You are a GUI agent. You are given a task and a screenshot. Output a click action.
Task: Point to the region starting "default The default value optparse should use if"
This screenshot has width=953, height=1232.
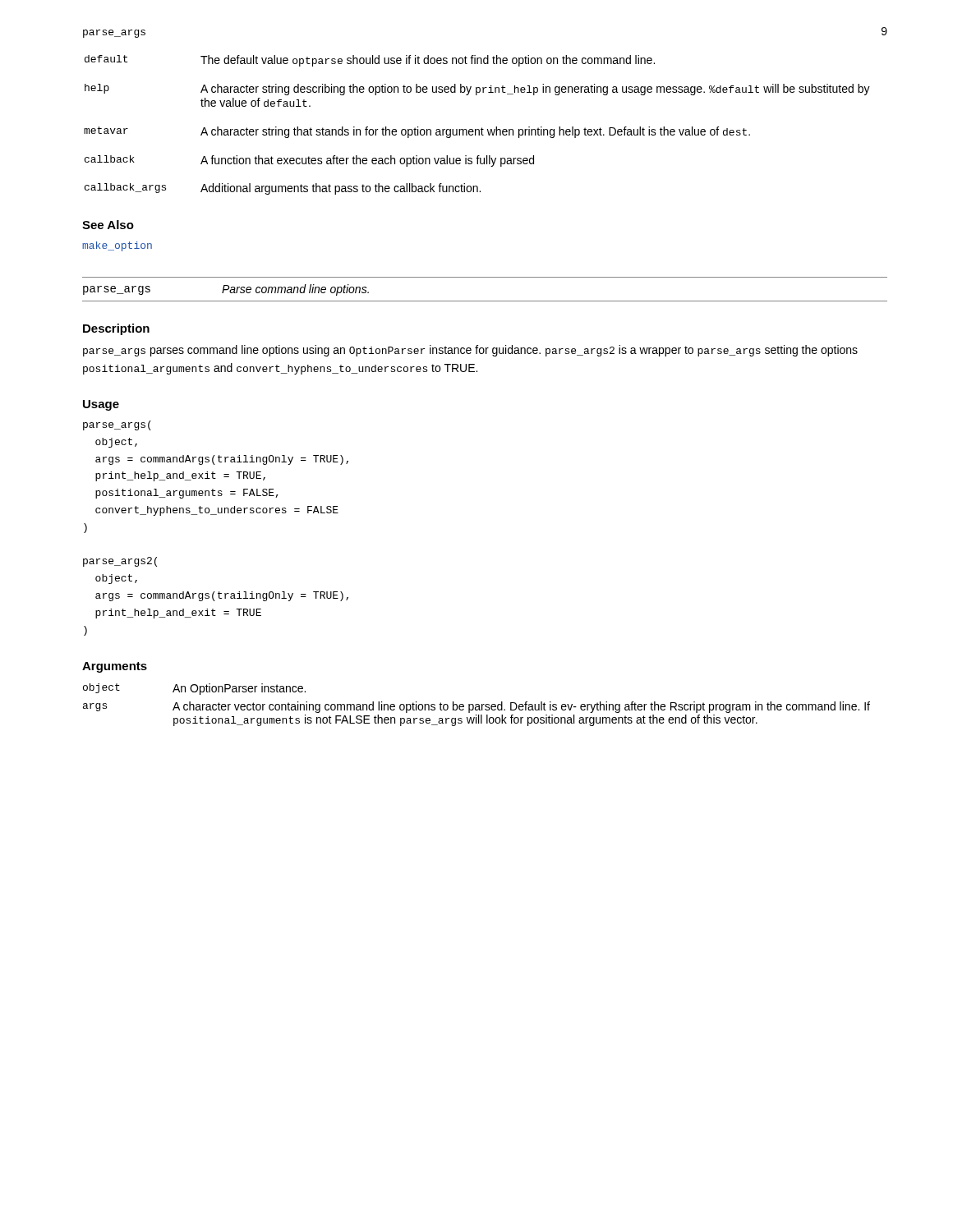(x=485, y=60)
